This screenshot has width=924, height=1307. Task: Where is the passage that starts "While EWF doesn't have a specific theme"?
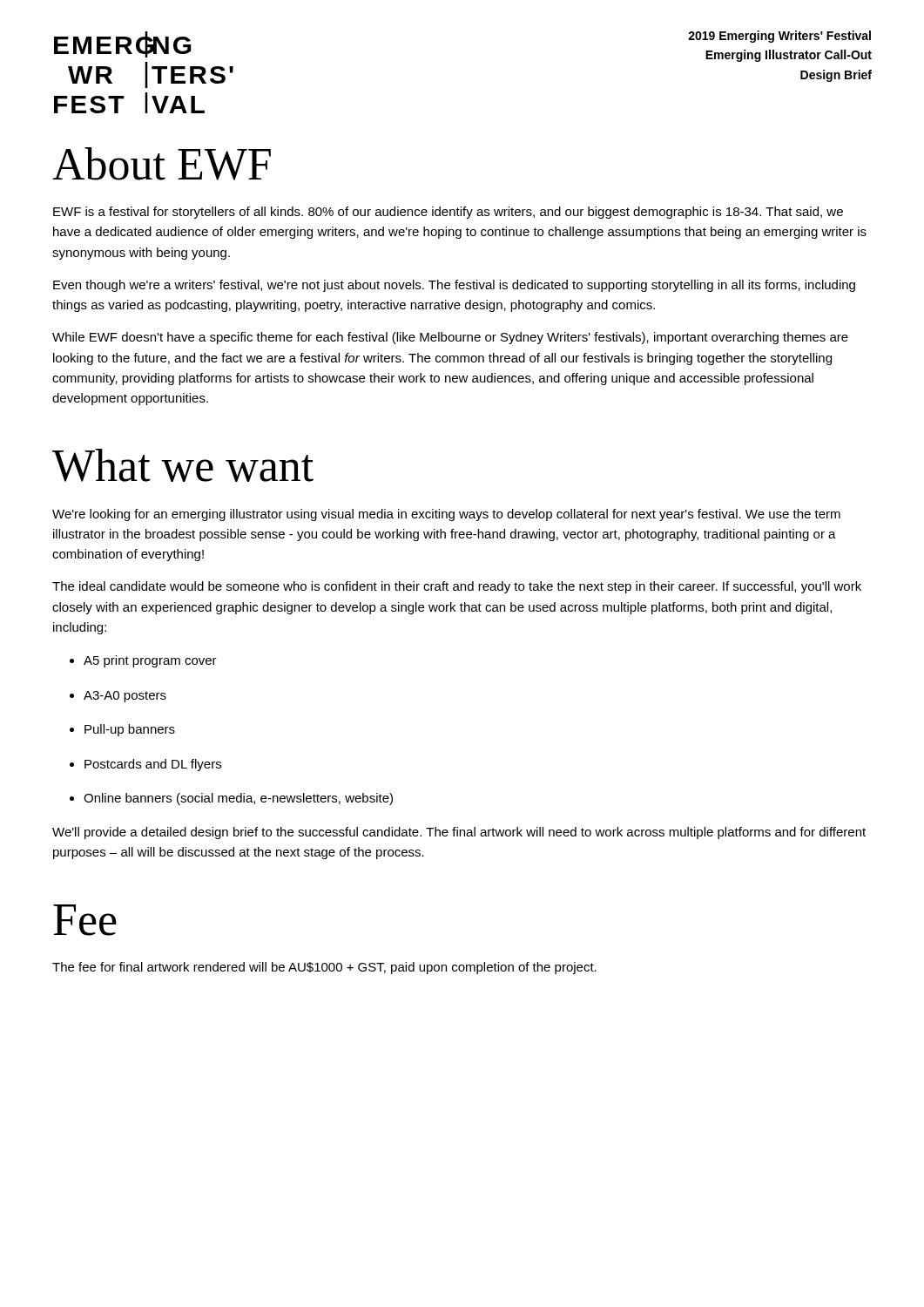pyautogui.click(x=462, y=368)
